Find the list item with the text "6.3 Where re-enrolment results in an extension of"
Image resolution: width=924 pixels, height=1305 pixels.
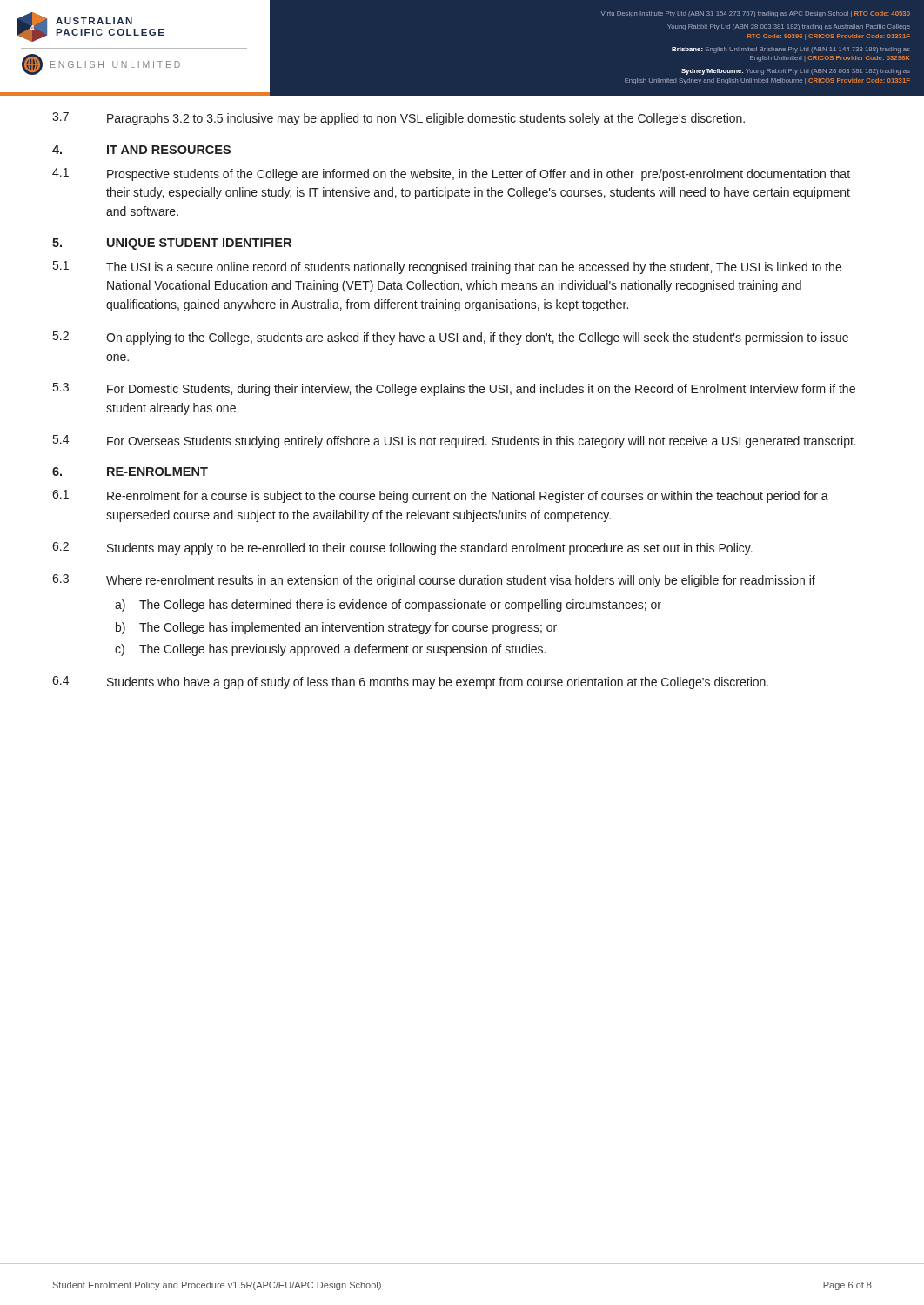[x=462, y=616]
